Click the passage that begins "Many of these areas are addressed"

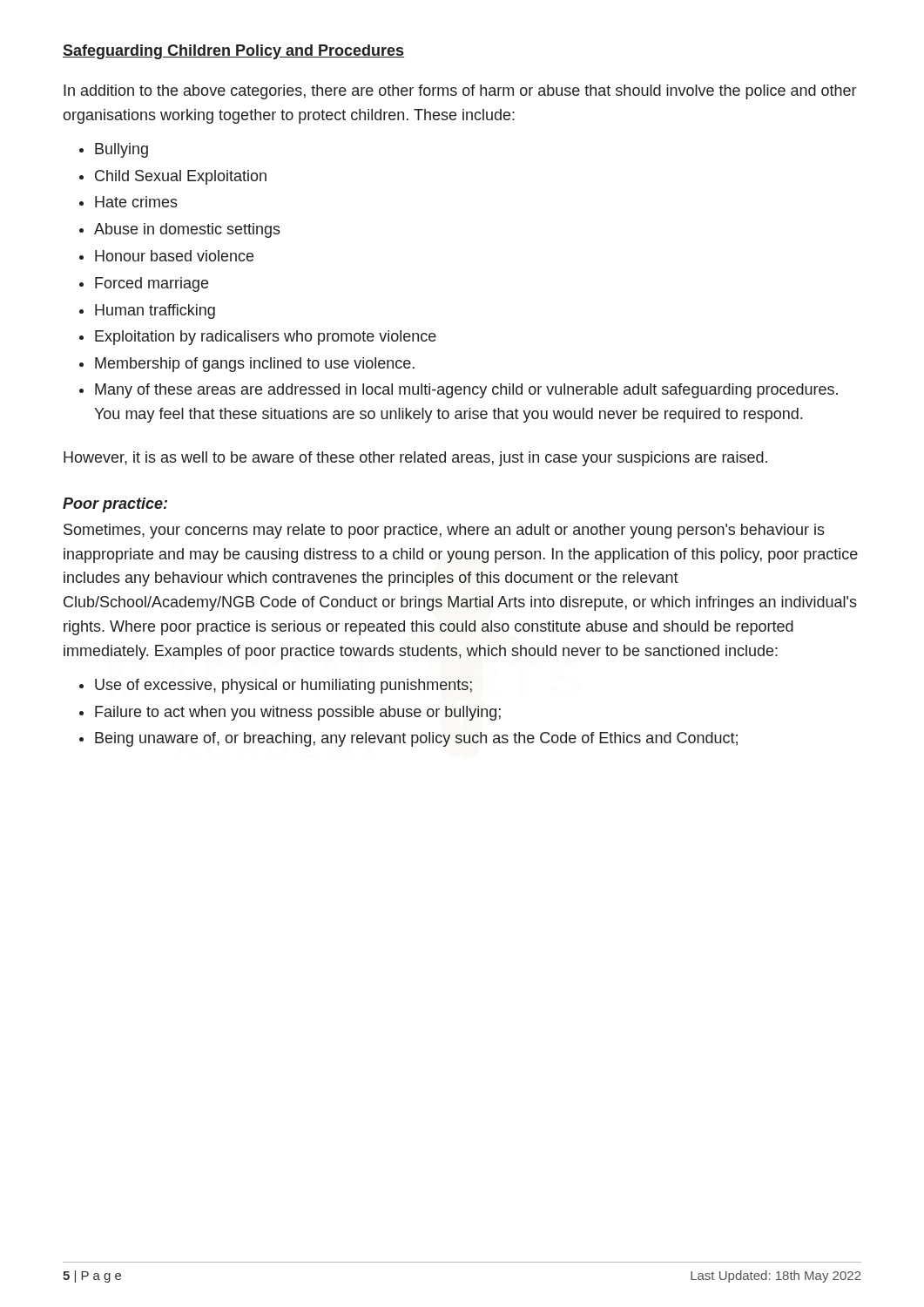467,402
